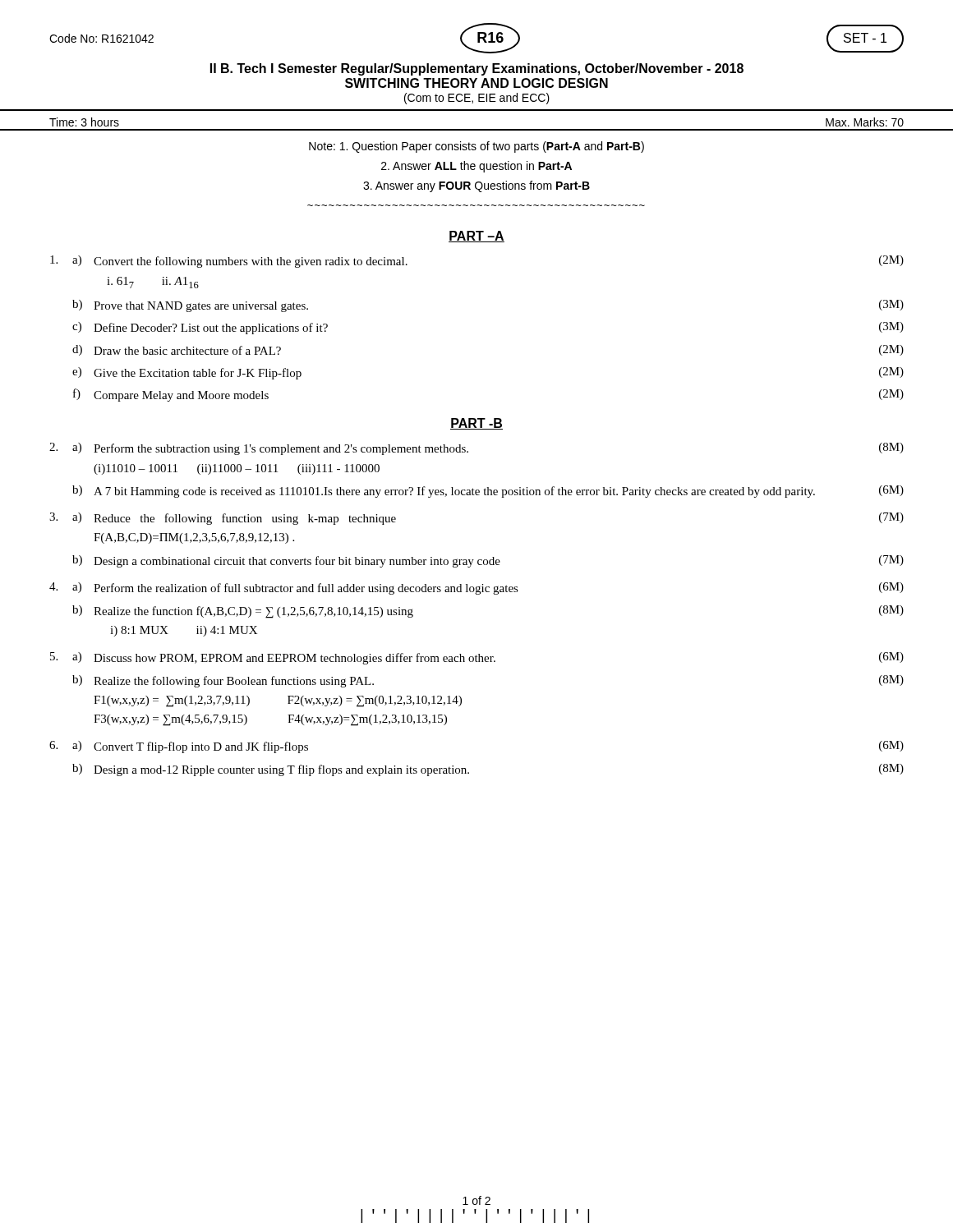Locate the text block starting "e) Give the Excitation table for J-K"
953x1232 pixels.
click(x=183, y=373)
